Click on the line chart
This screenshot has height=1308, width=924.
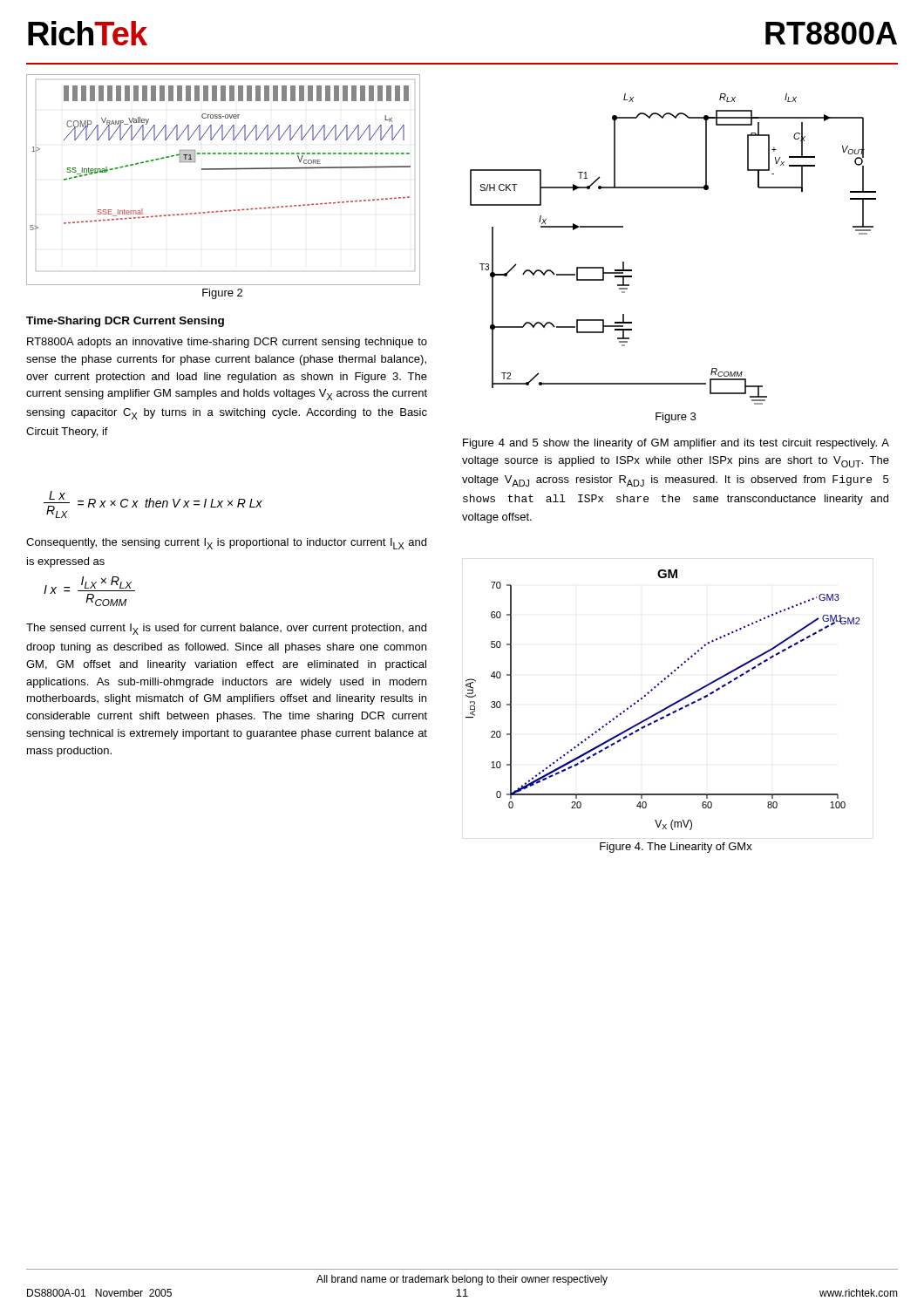(x=676, y=700)
